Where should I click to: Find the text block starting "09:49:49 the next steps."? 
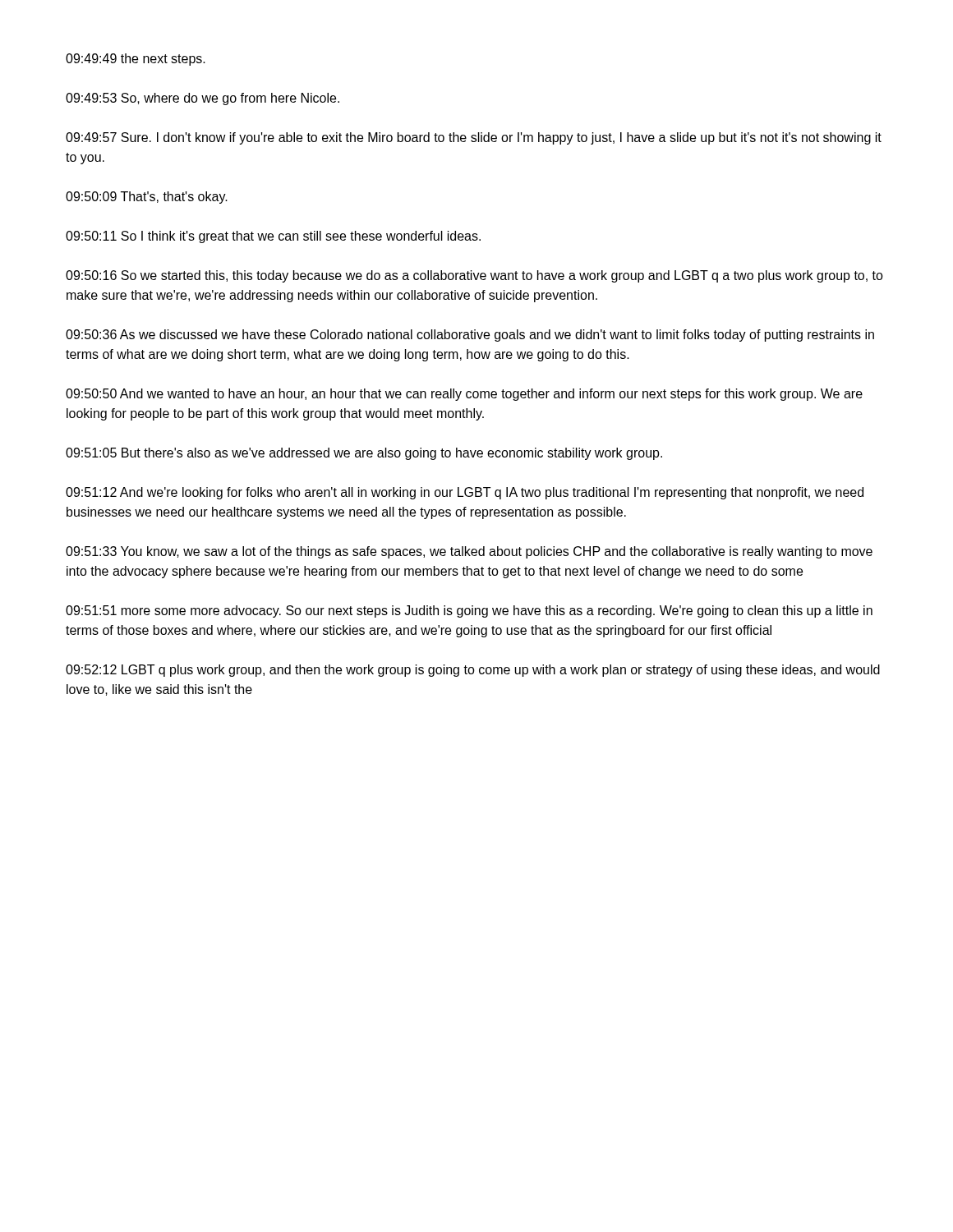[136, 59]
